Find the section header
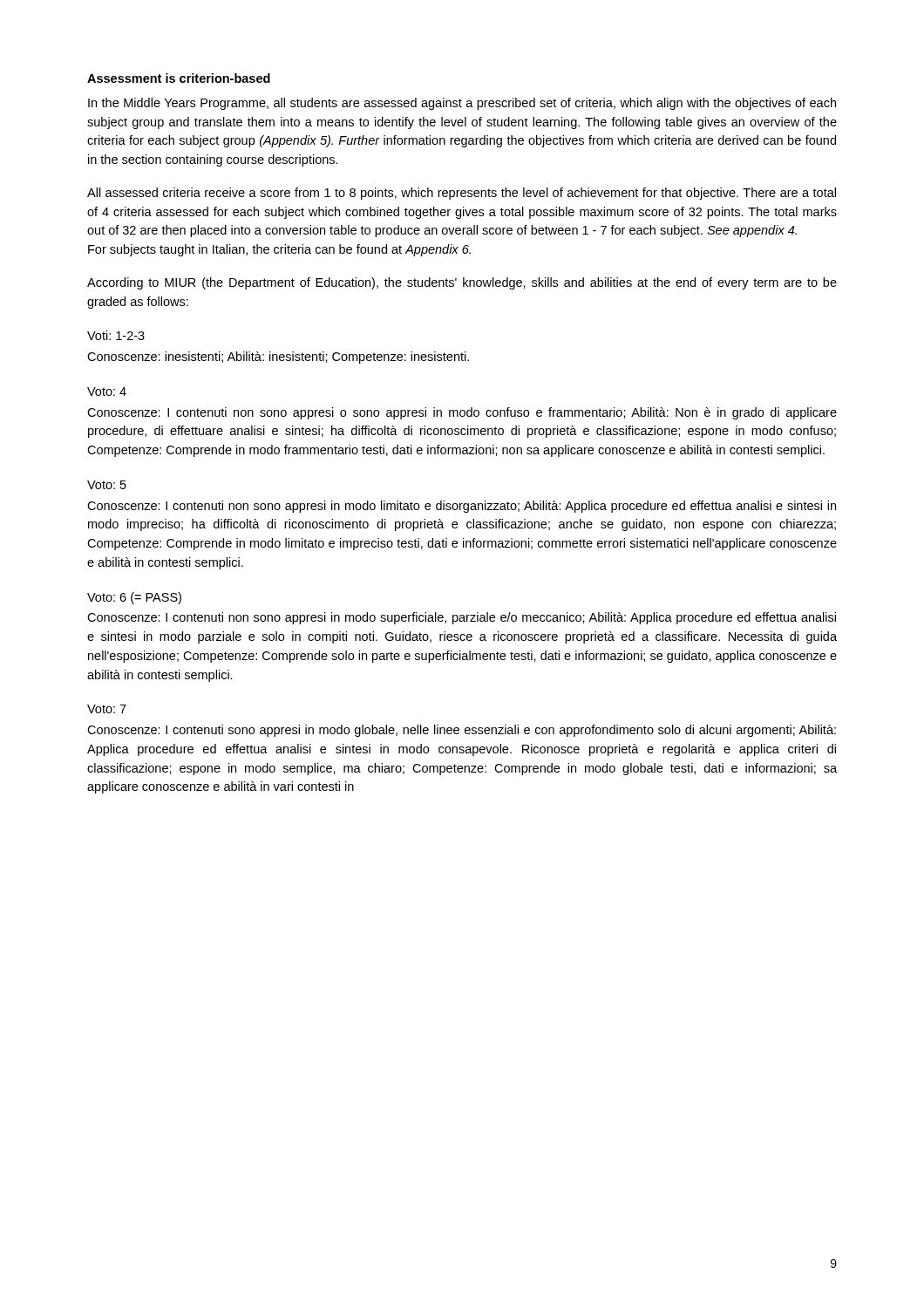 coord(179,78)
